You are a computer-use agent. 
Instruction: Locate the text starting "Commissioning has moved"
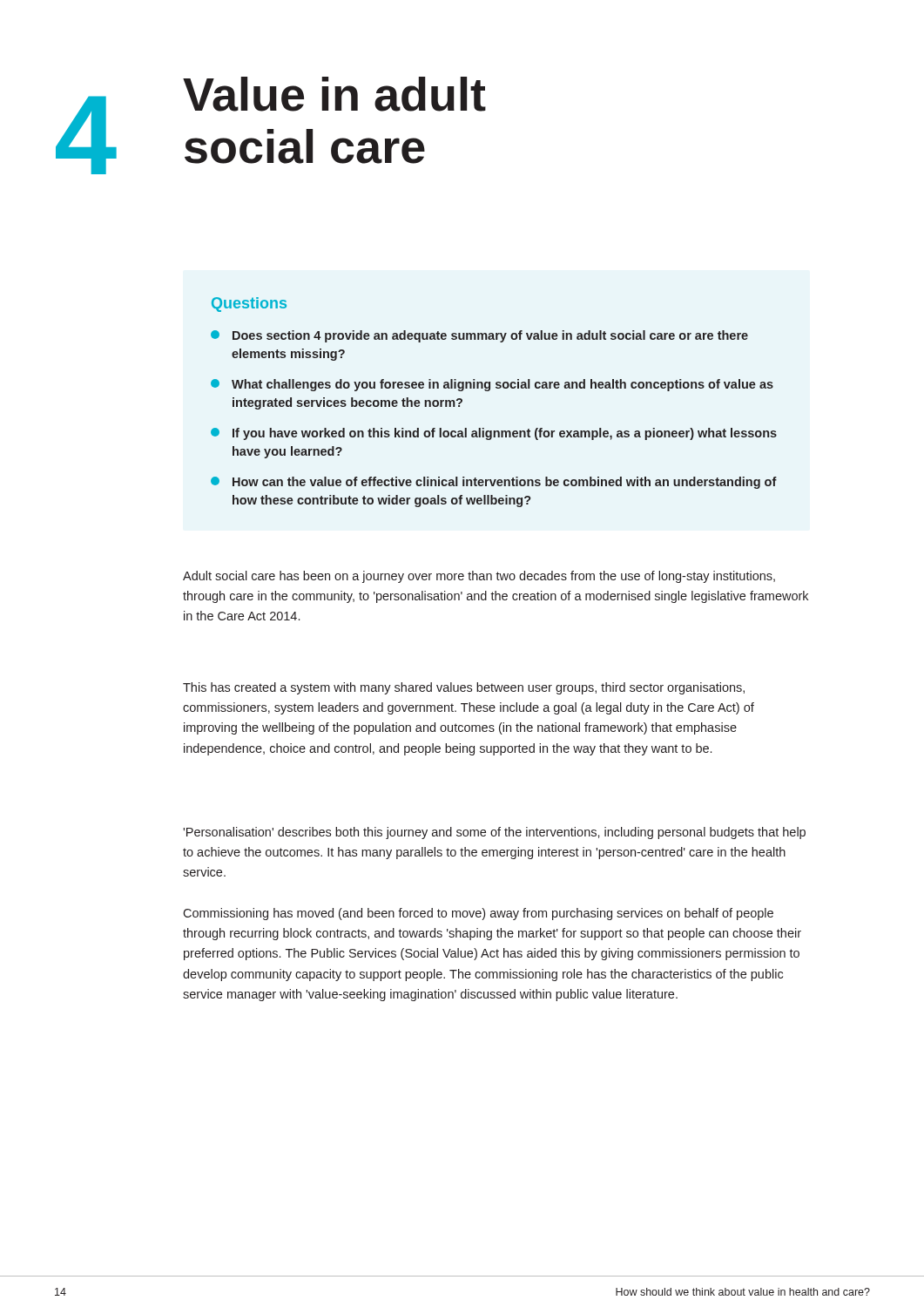pyautogui.click(x=492, y=954)
